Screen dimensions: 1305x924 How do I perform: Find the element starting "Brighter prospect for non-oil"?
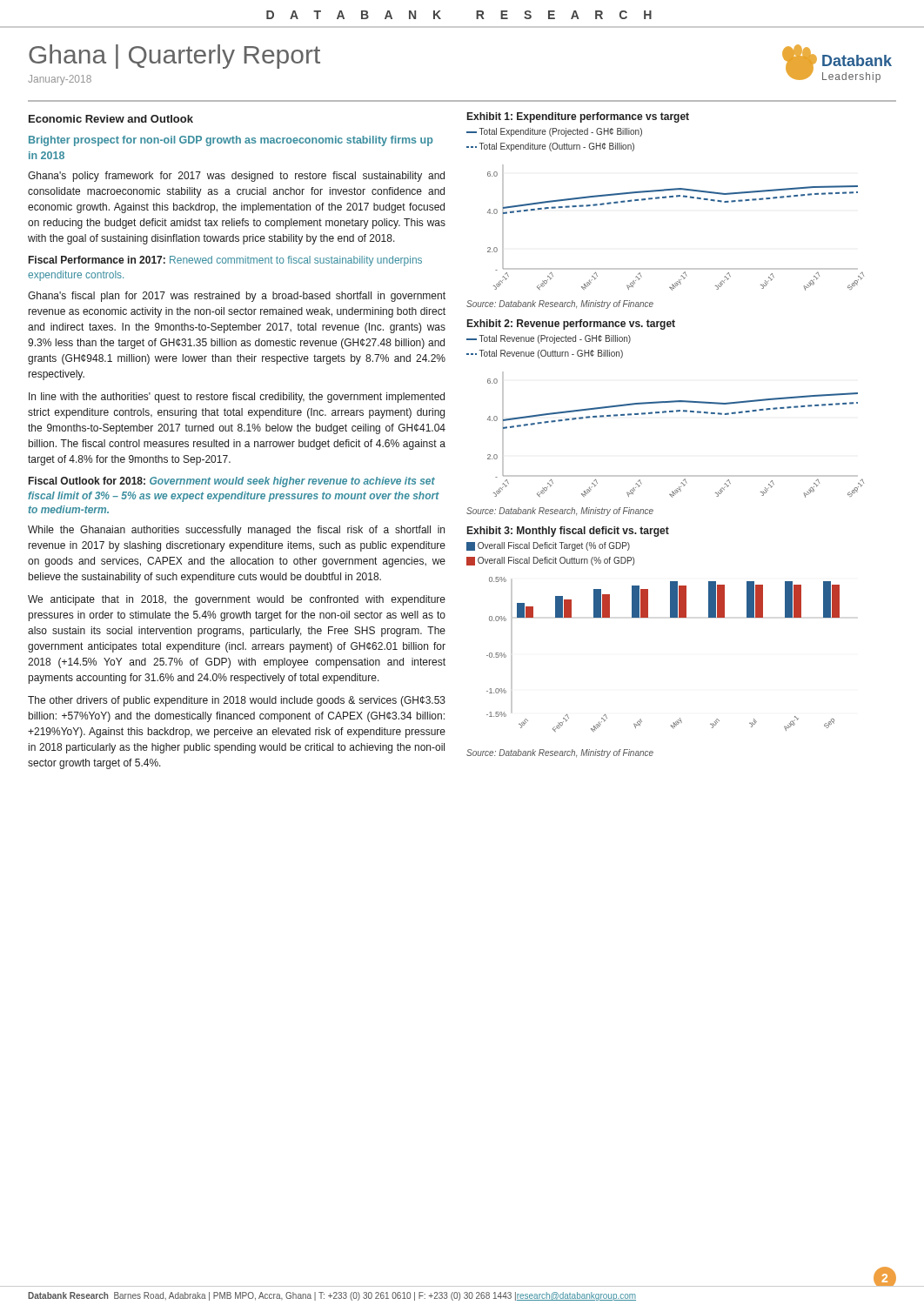tap(230, 148)
